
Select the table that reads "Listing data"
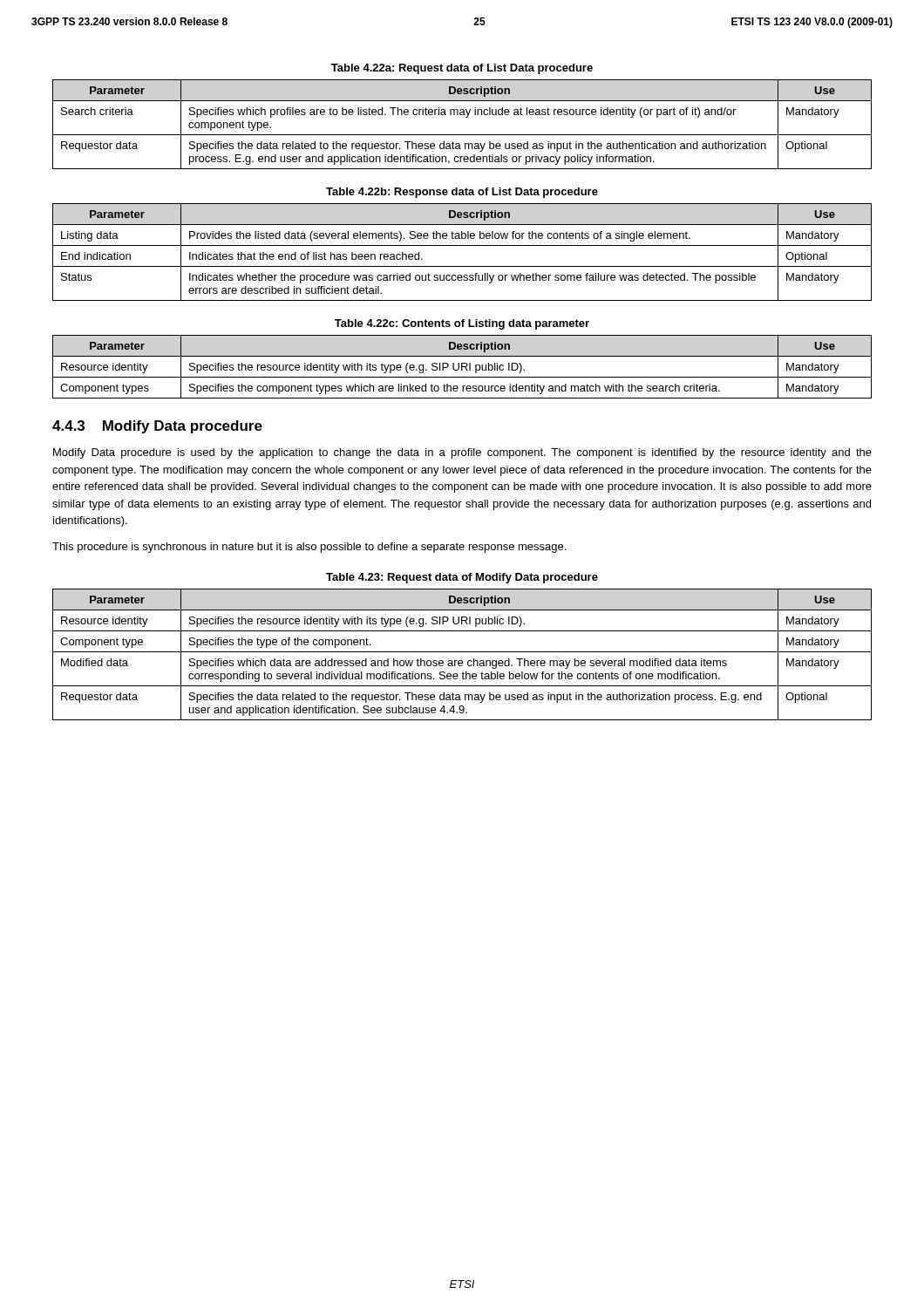tap(462, 252)
